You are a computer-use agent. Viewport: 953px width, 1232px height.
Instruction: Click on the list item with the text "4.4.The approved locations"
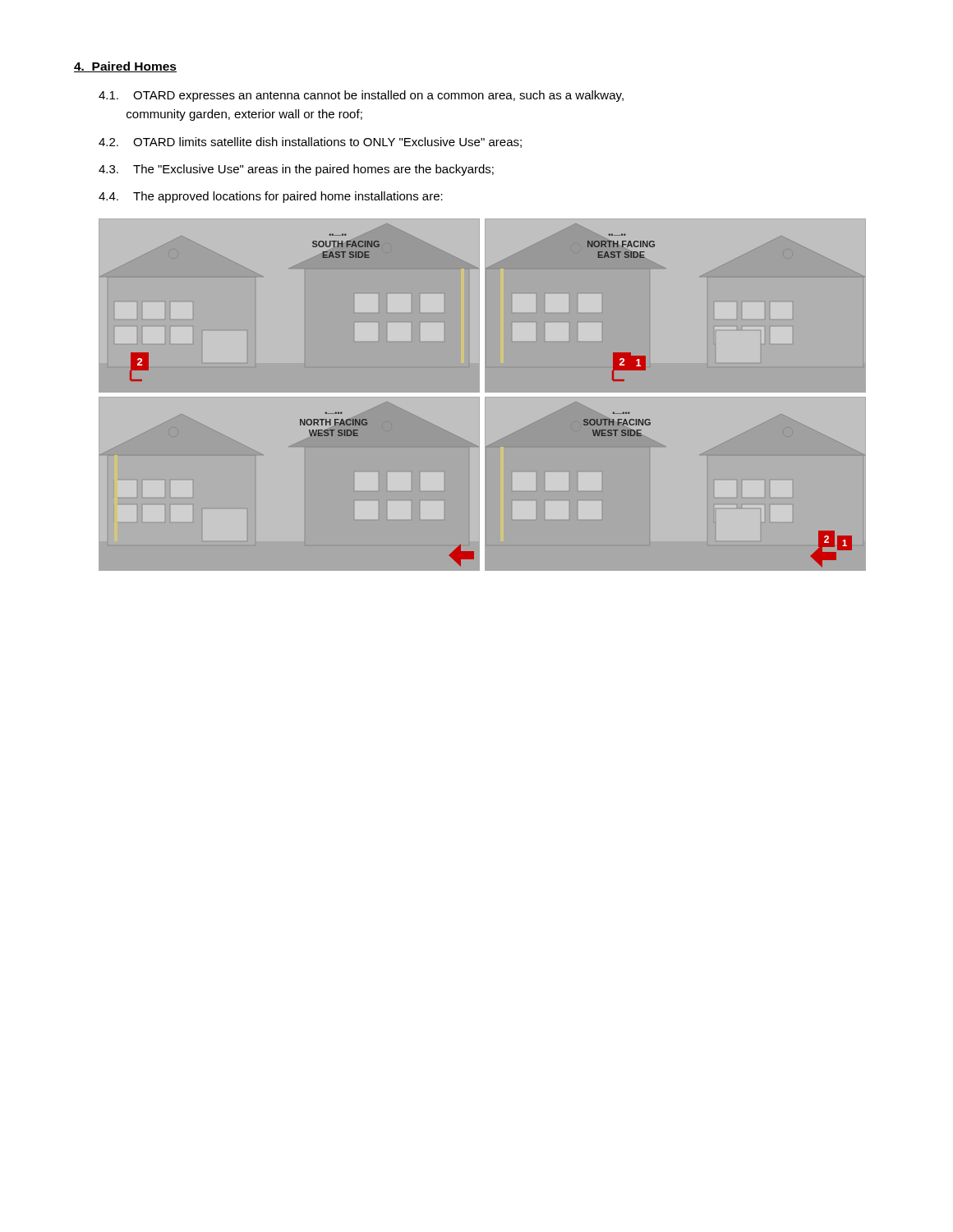coord(271,196)
